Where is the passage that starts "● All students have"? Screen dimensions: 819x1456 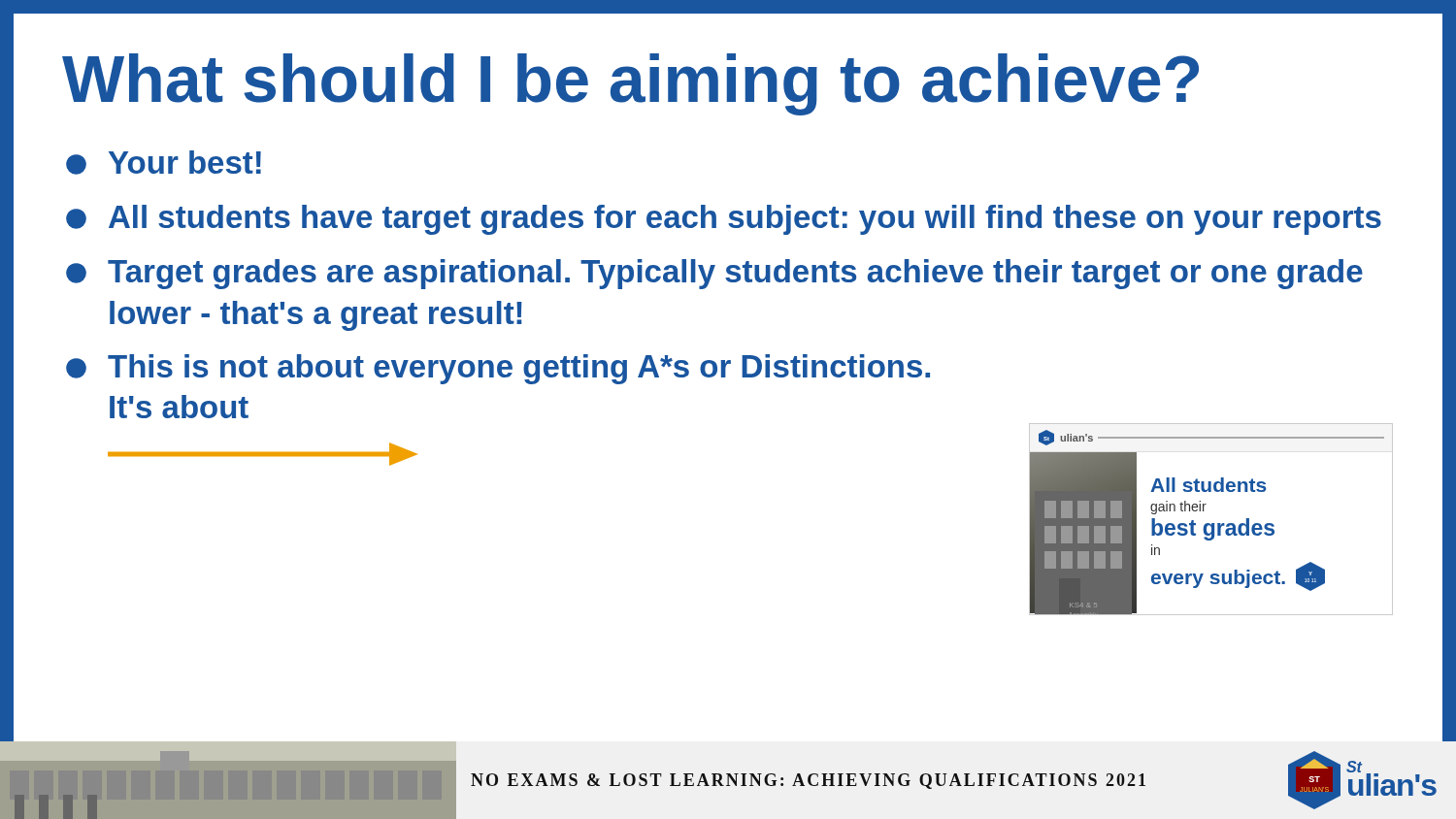pyautogui.click(x=728, y=218)
